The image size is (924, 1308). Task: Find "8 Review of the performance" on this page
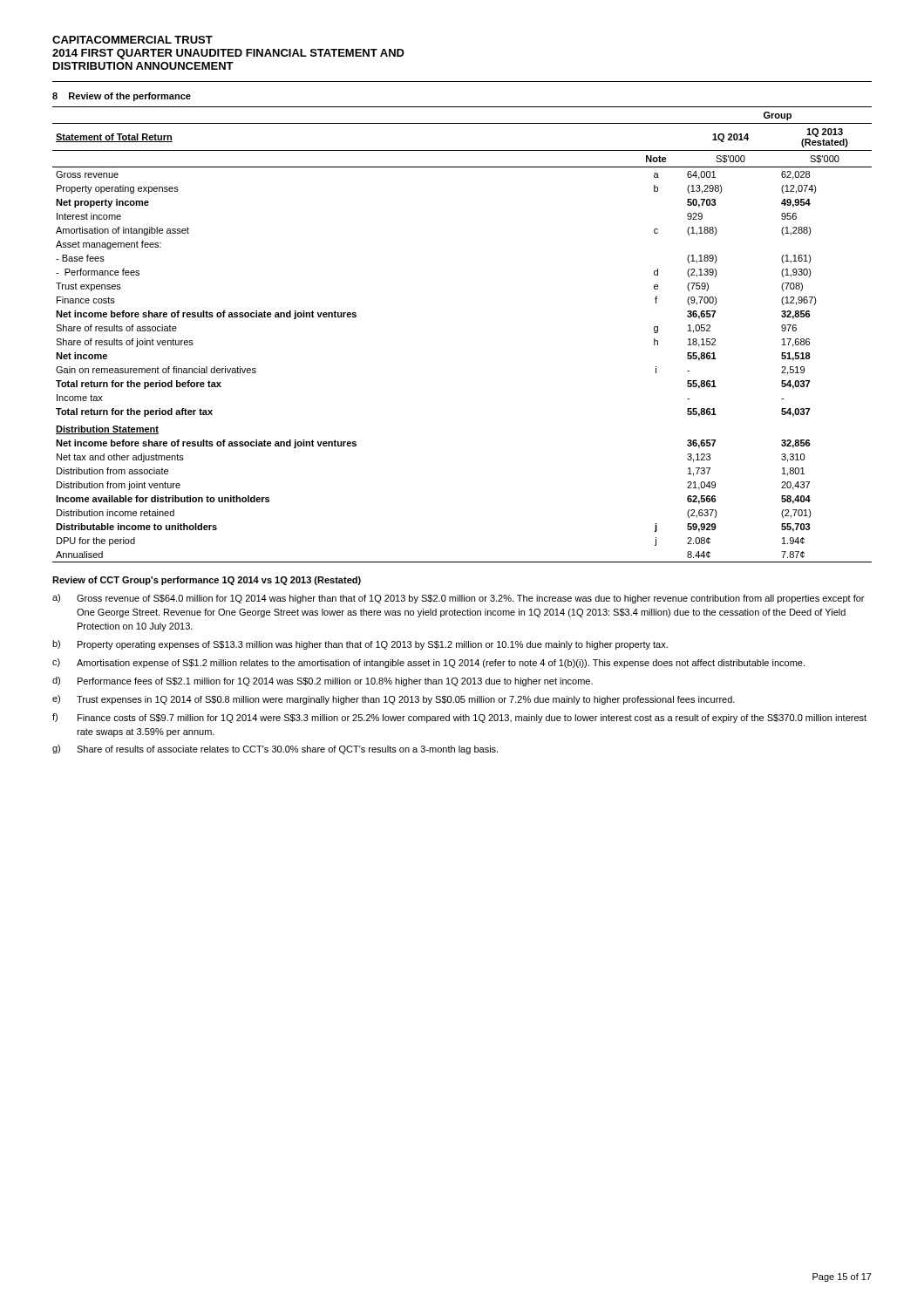[122, 96]
